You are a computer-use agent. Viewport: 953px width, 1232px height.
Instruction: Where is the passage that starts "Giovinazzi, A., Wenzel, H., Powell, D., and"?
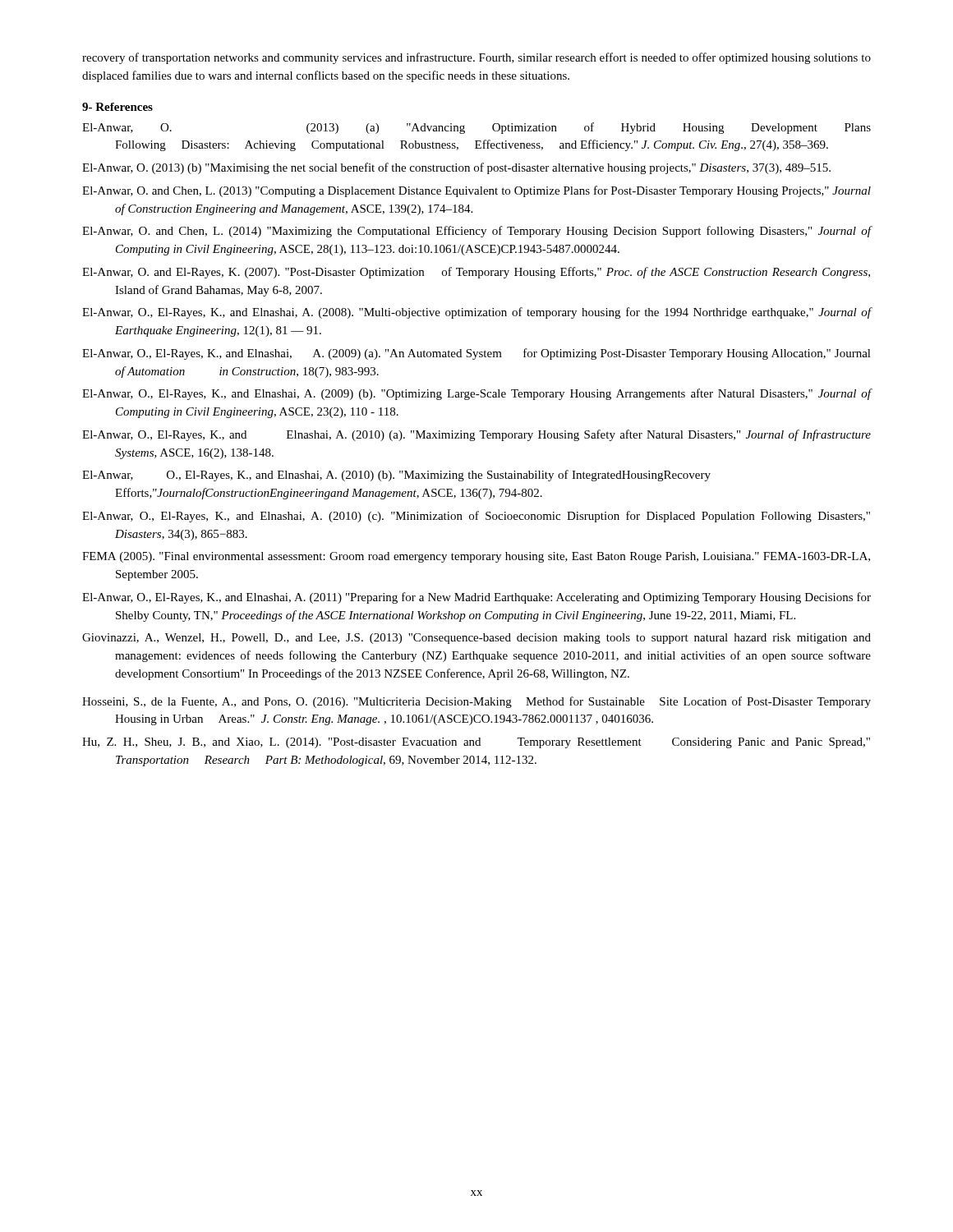pos(476,655)
